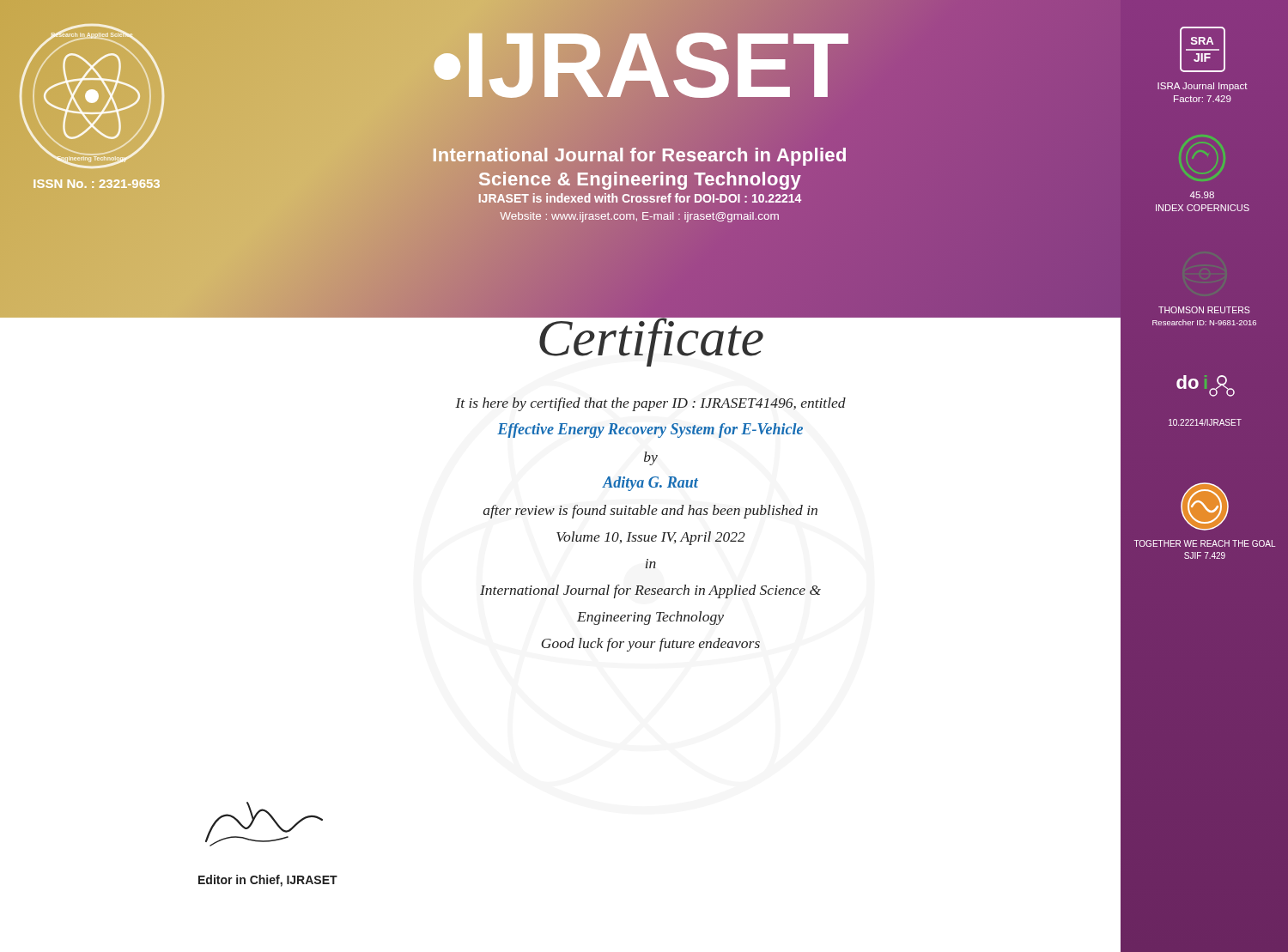Select the element starting "International Journal for Research"
This screenshot has width=1288, height=952.
pos(640,167)
